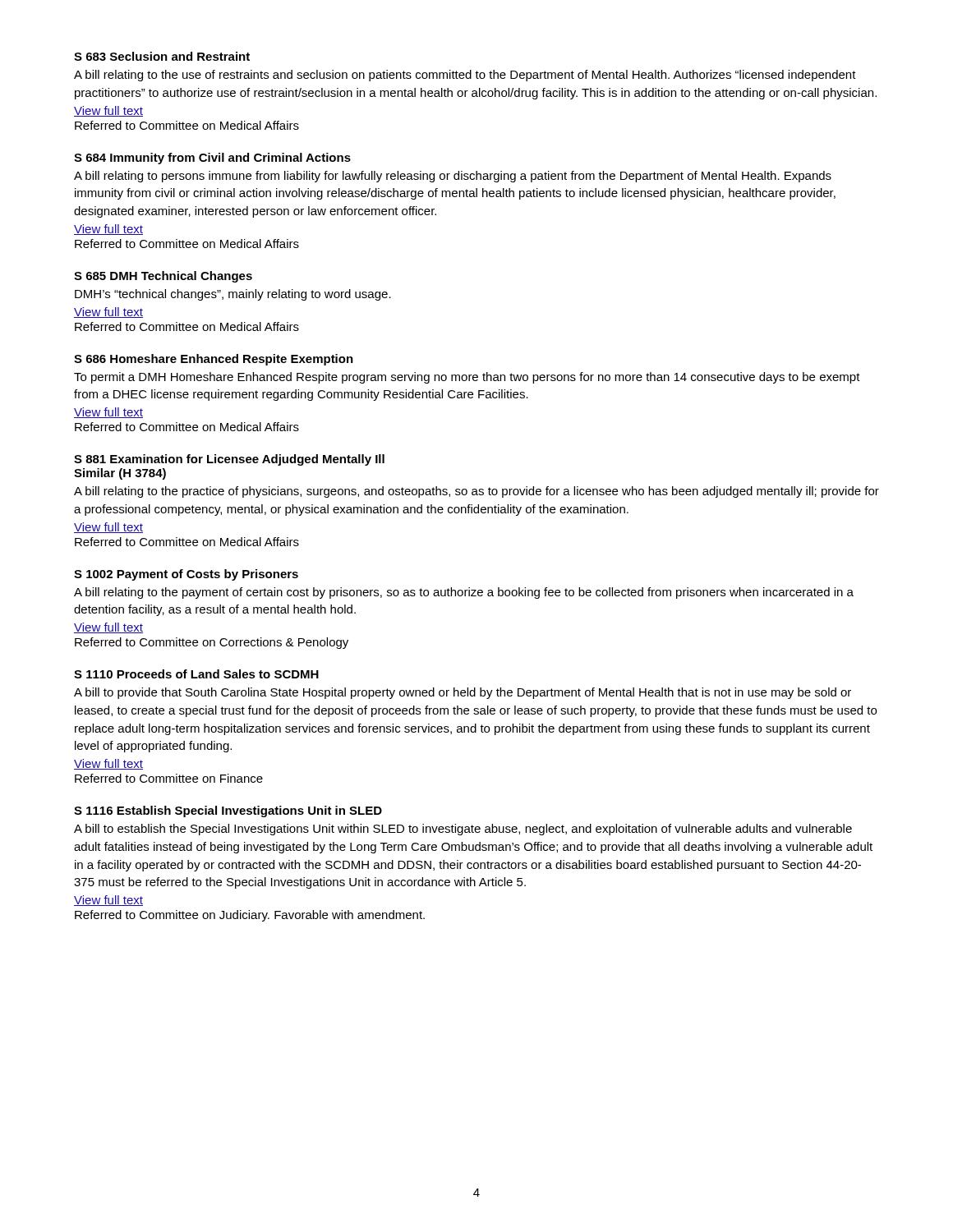The width and height of the screenshot is (953, 1232).
Task: Where does it say "Referred to Committee on Finance"?
Action: 168,778
